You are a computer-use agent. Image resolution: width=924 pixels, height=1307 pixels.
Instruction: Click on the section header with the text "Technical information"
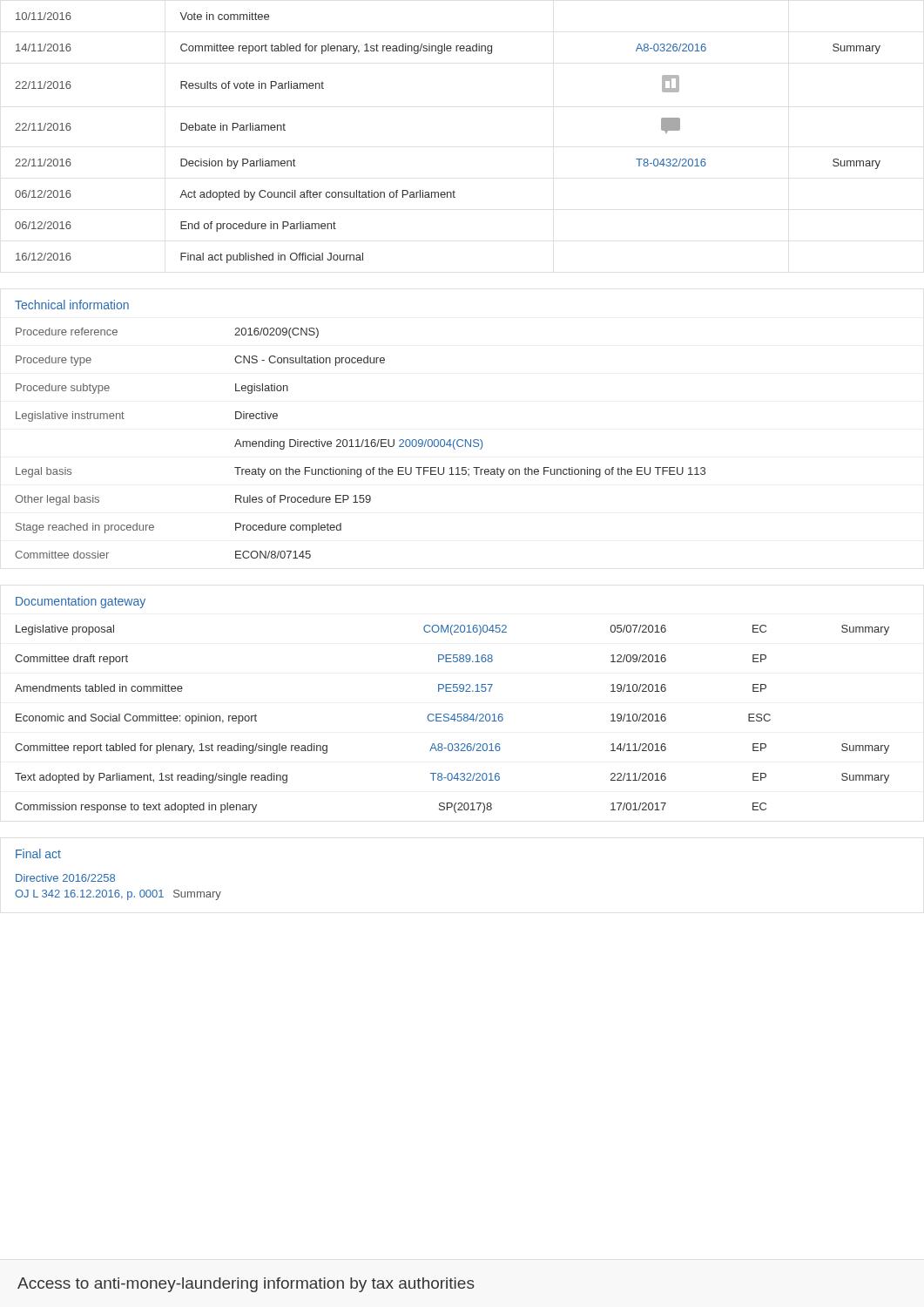click(72, 305)
